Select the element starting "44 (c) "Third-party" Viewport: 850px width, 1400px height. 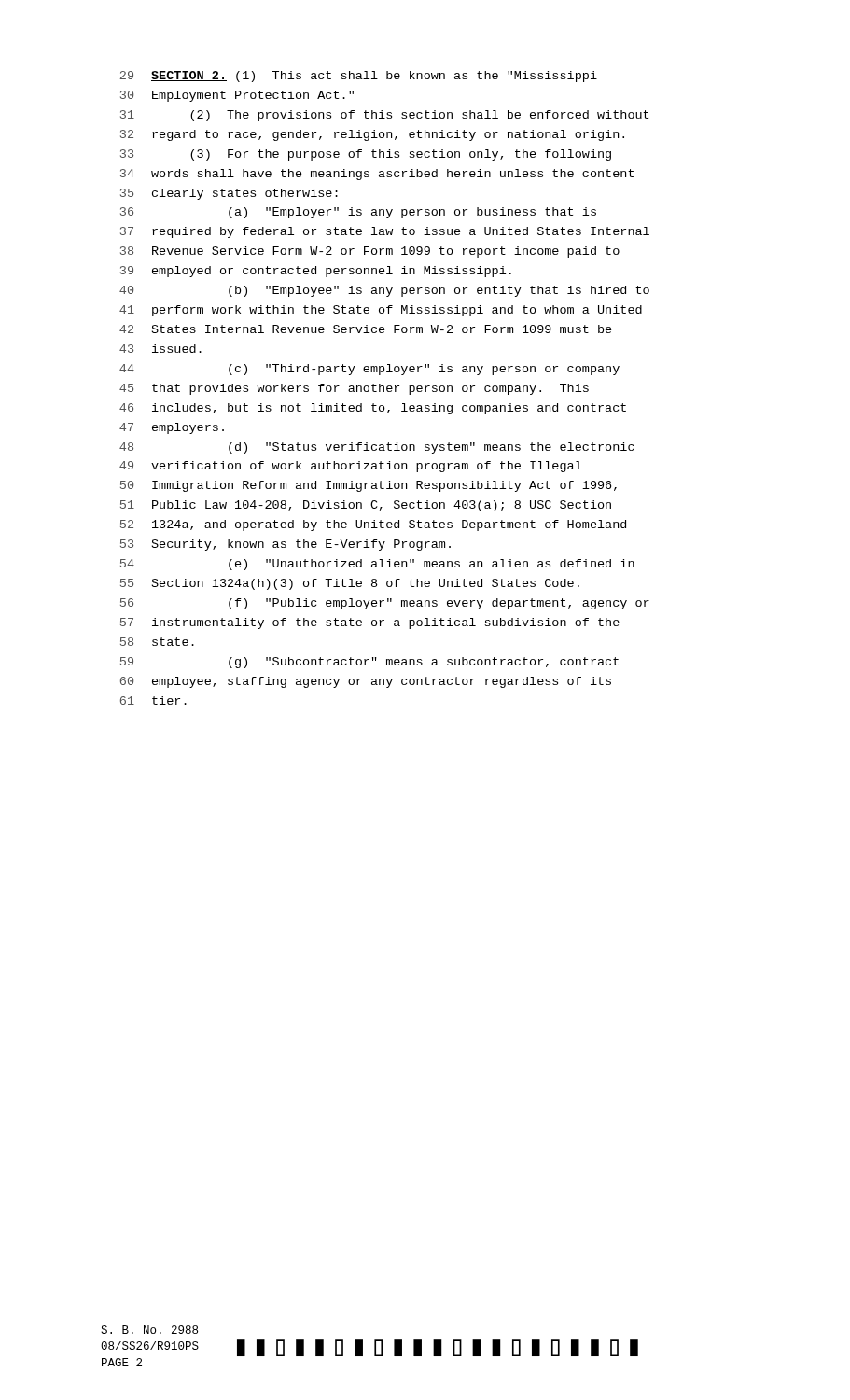(x=442, y=399)
